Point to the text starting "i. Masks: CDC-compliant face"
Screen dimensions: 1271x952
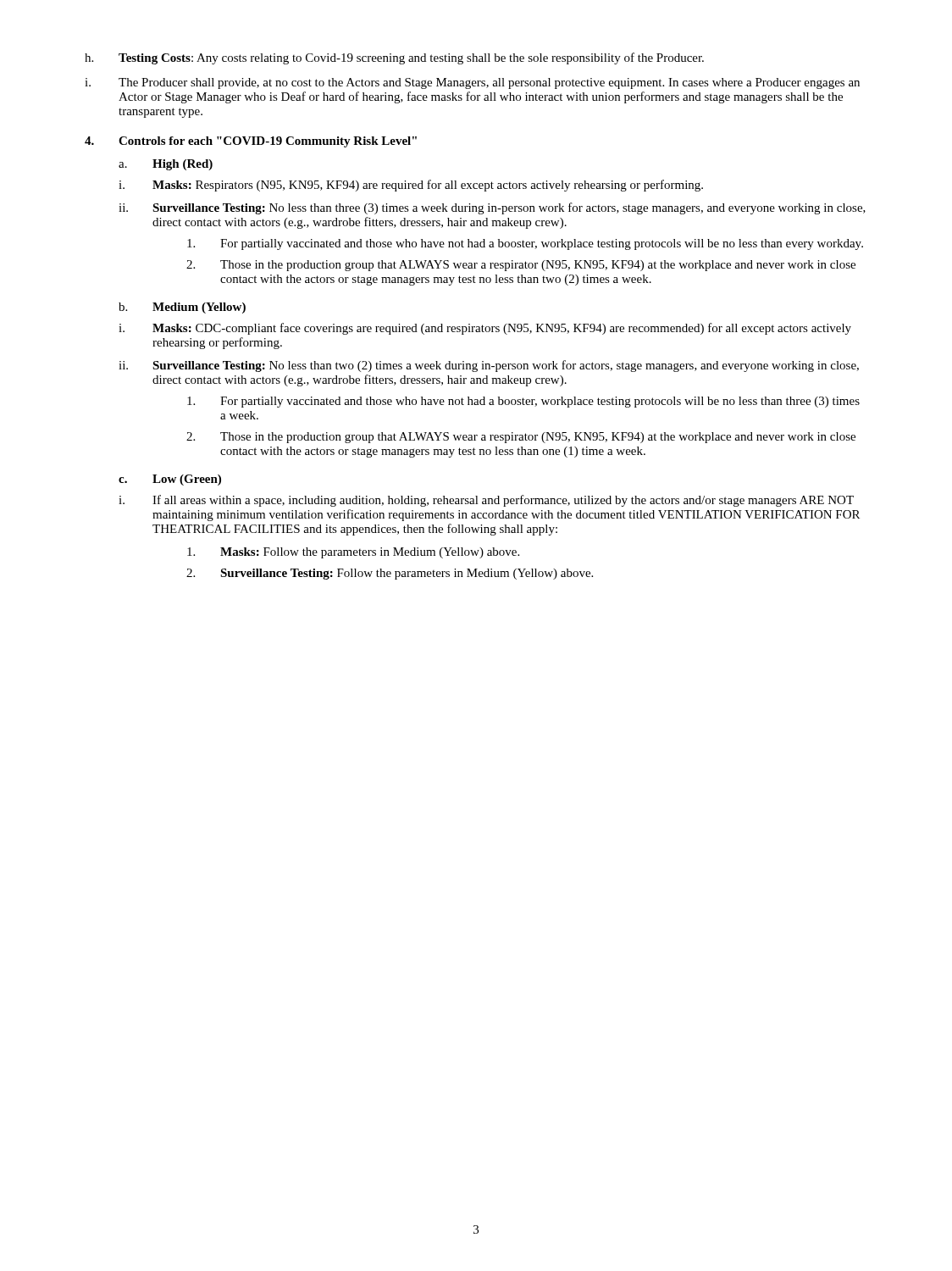[493, 336]
